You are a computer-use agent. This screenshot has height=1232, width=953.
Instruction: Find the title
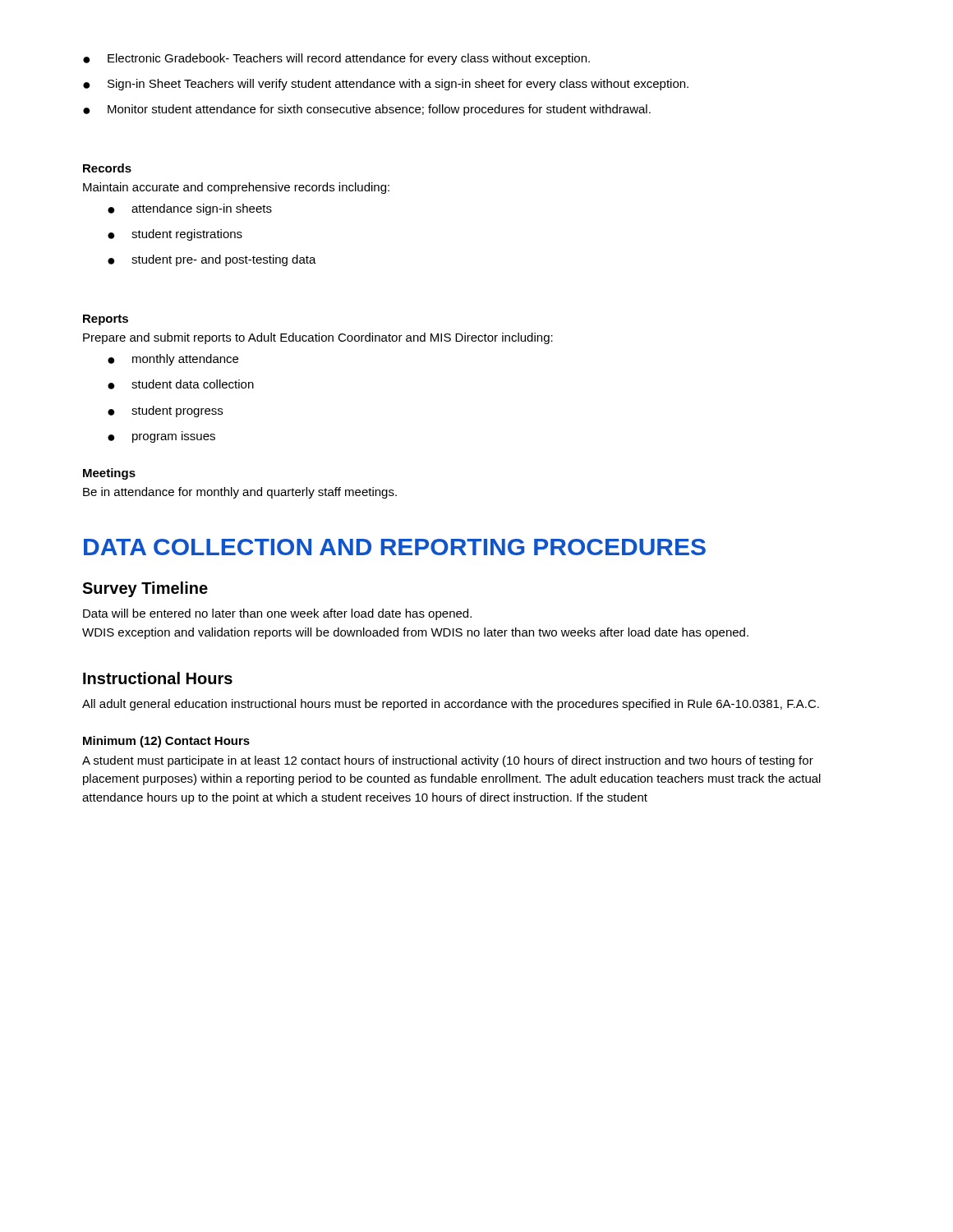[394, 547]
